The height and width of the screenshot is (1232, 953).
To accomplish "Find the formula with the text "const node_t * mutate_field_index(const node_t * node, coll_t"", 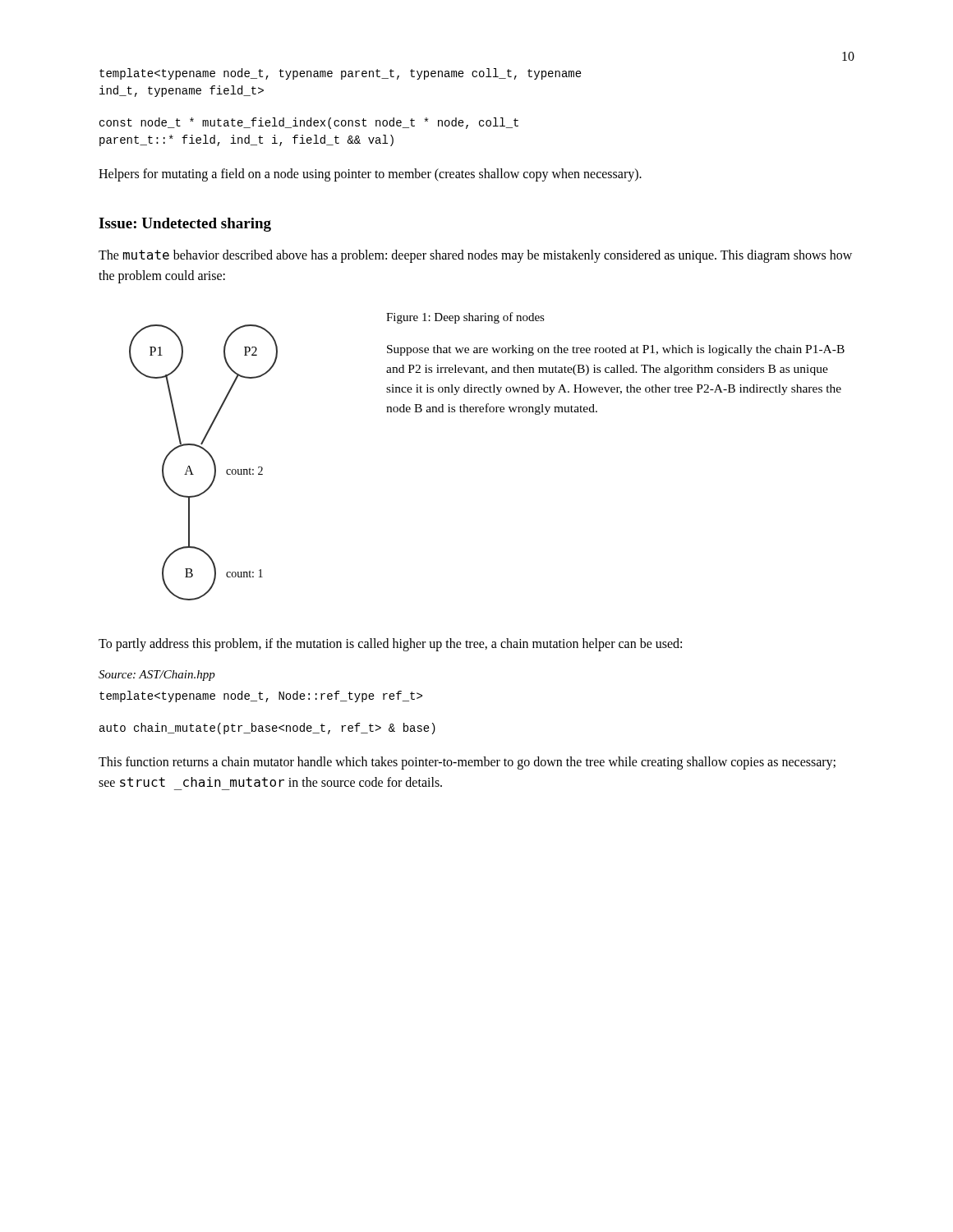I will tap(309, 132).
